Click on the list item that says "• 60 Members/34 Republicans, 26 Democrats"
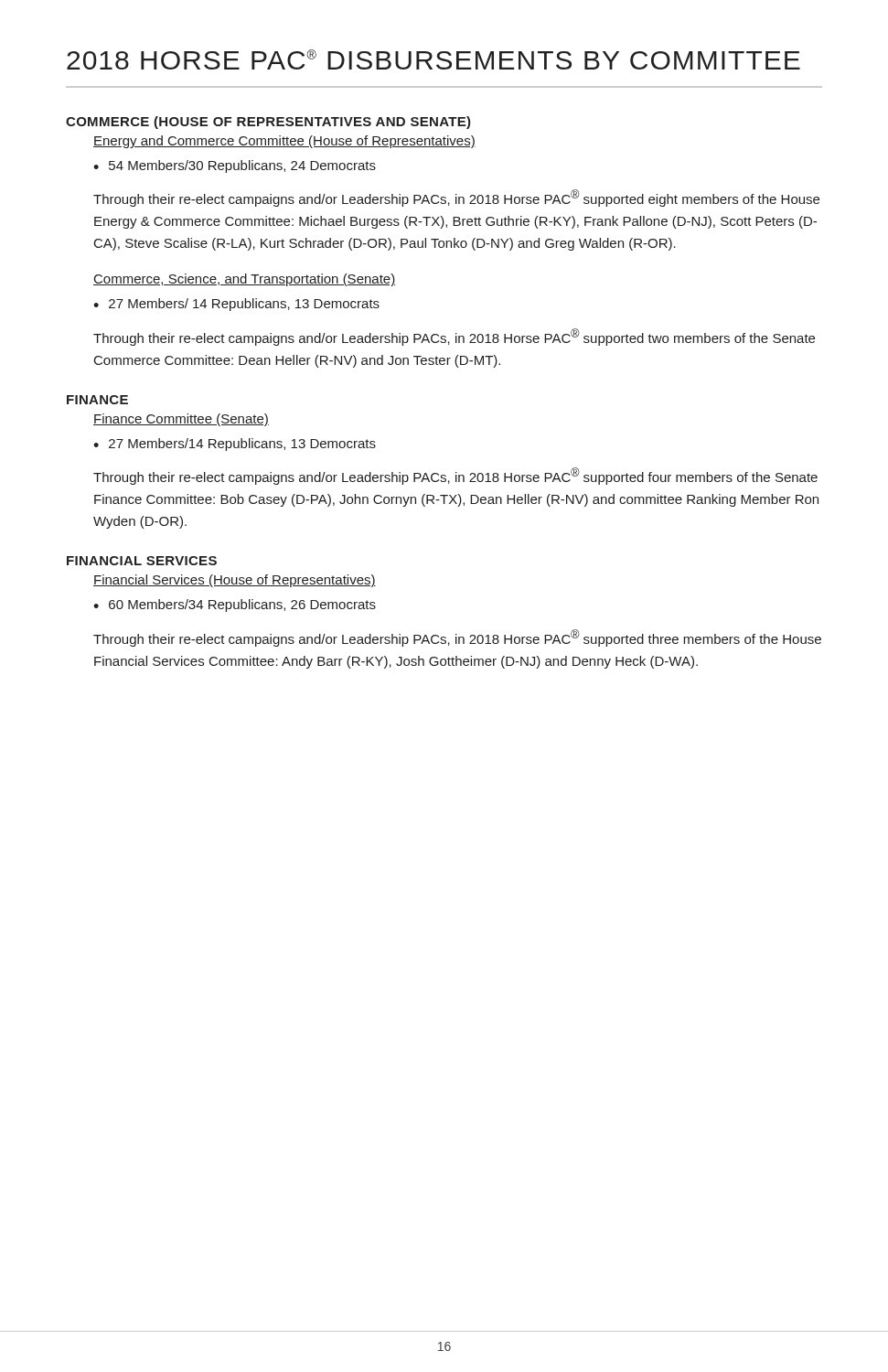 [x=235, y=607]
